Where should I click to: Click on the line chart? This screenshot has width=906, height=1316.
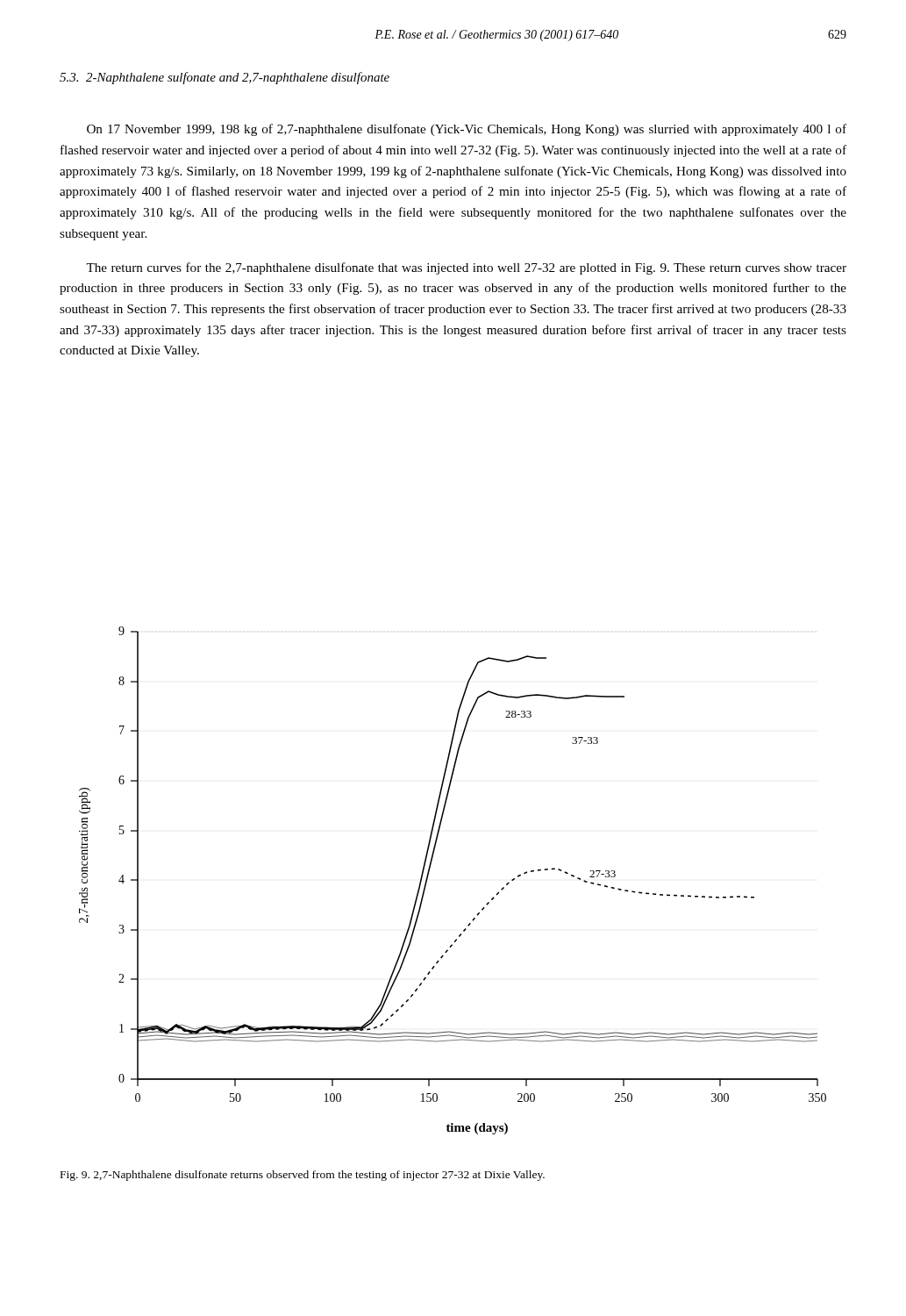(453, 877)
